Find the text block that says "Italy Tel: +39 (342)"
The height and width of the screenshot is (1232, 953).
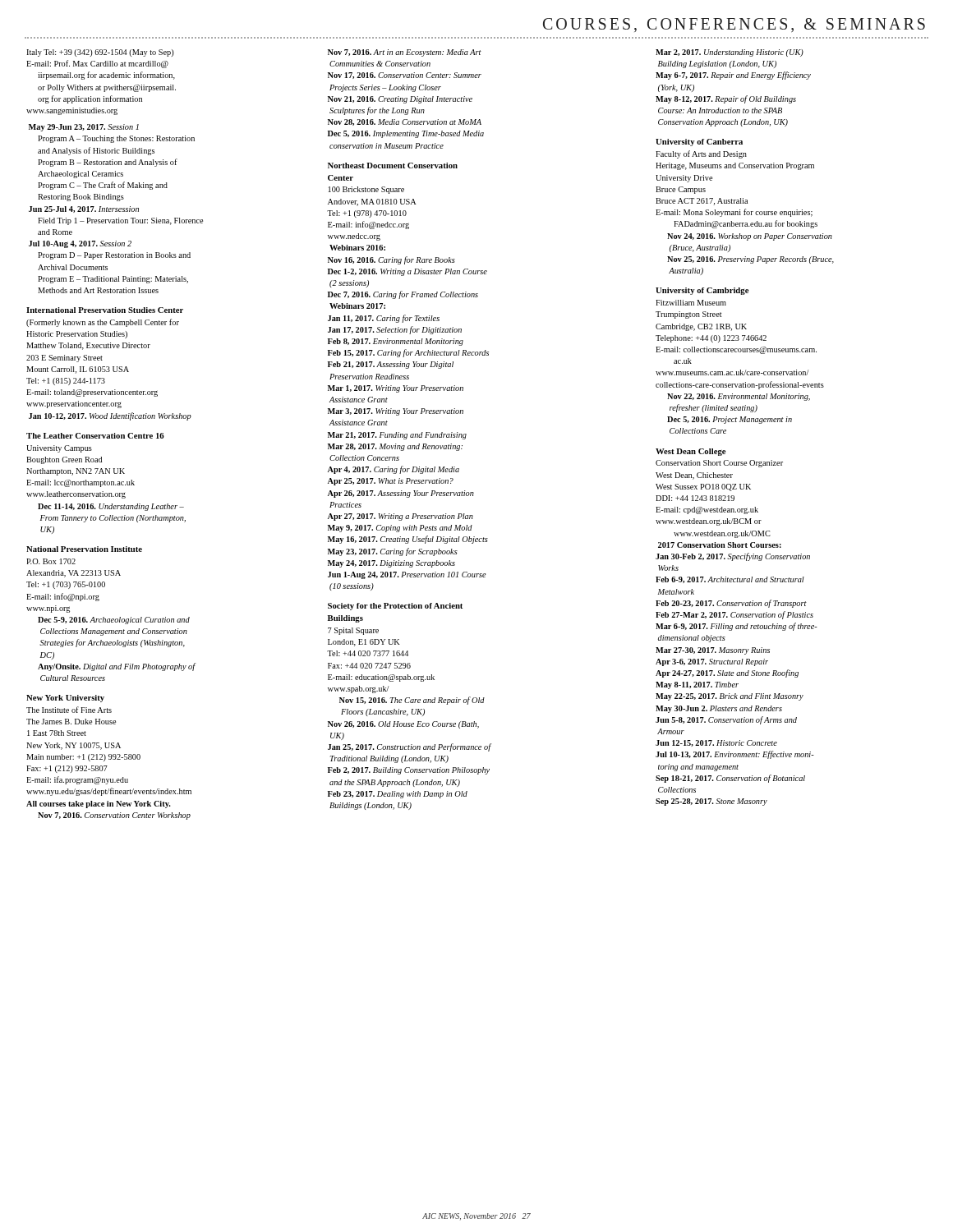(x=169, y=172)
